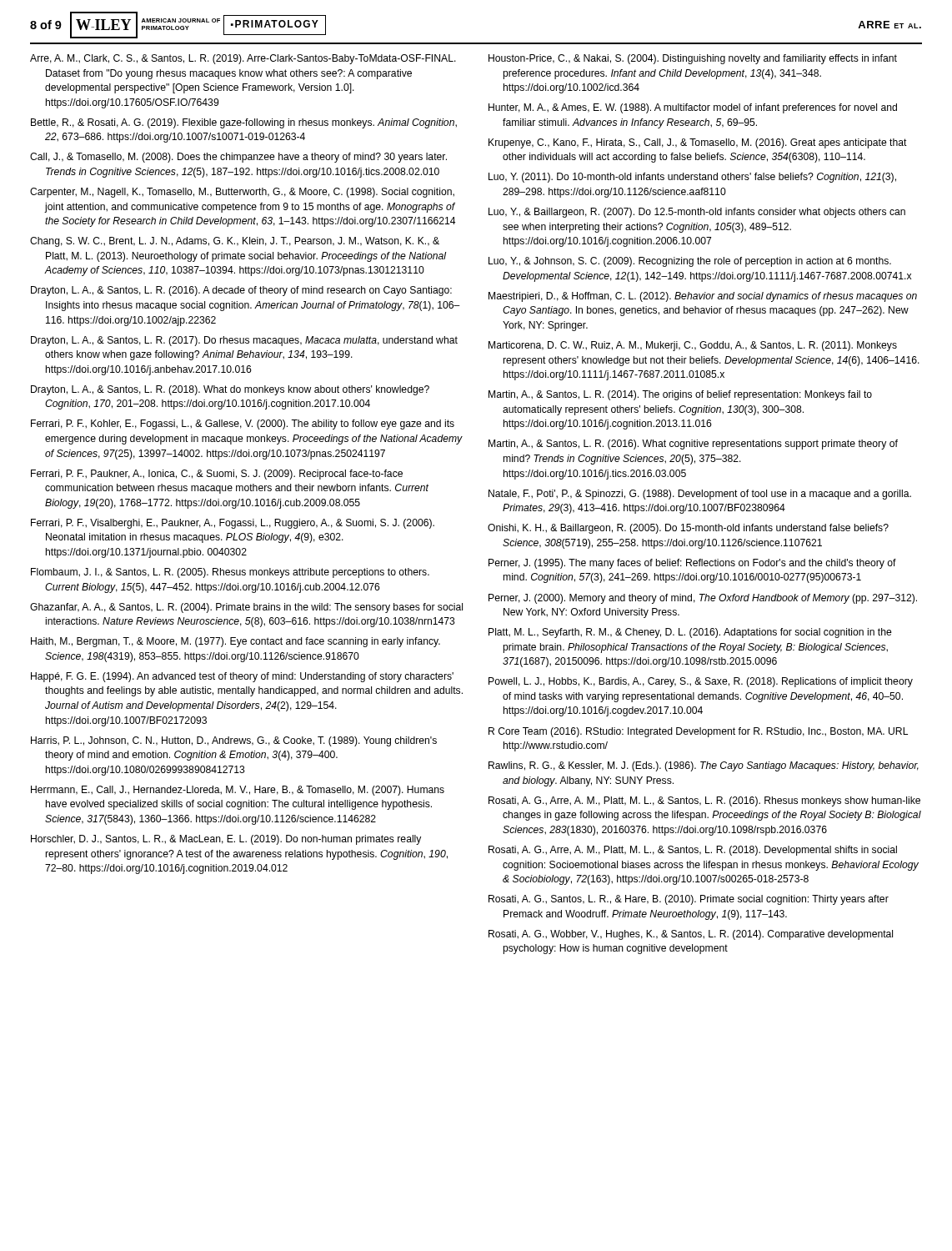The image size is (952, 1251).
Task: Point to the block beginning "Bettle, R., & Rosati, A. G. (2019). Flexible"
Action: 244,130
